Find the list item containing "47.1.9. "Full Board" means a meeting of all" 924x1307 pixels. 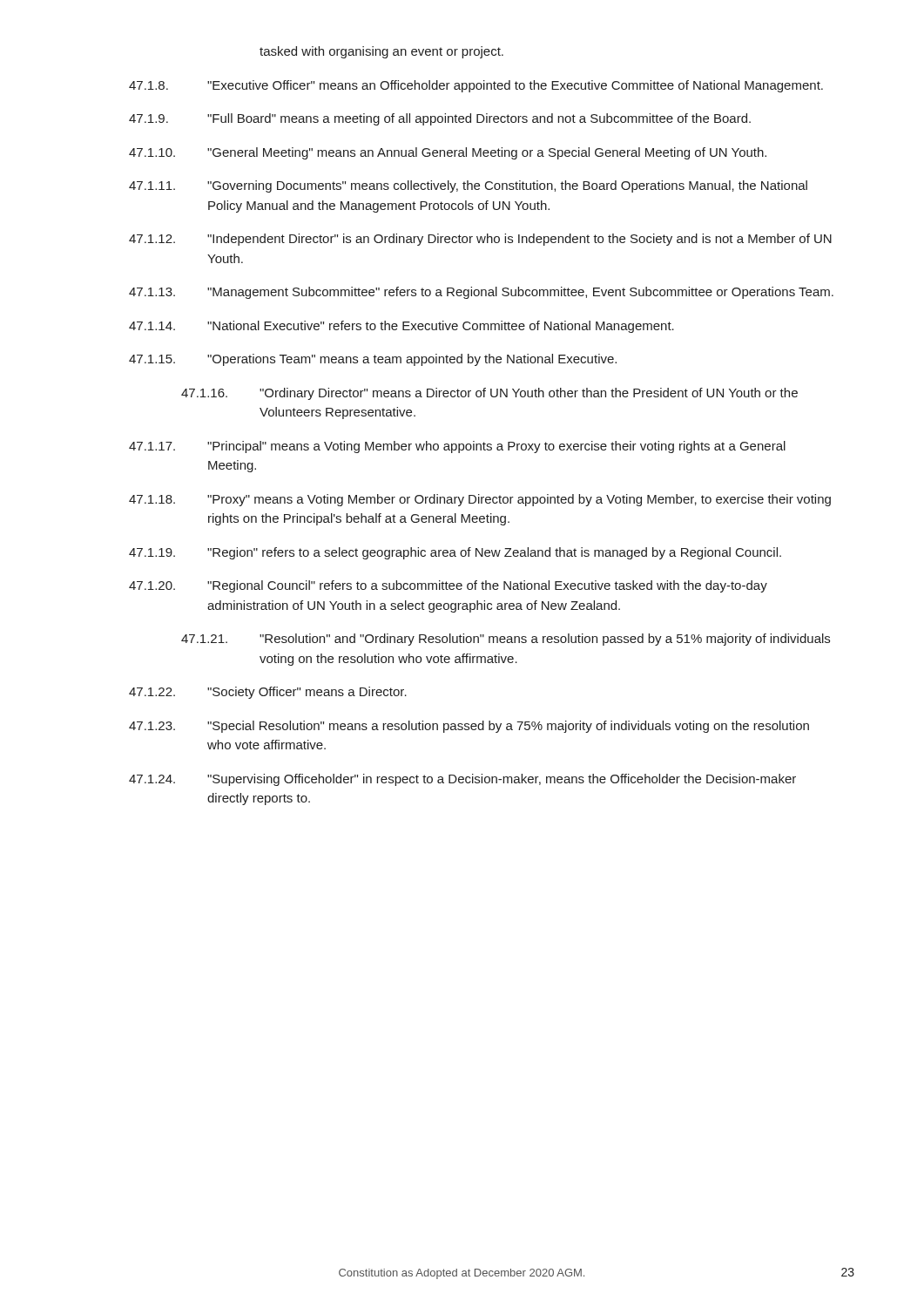440,119
